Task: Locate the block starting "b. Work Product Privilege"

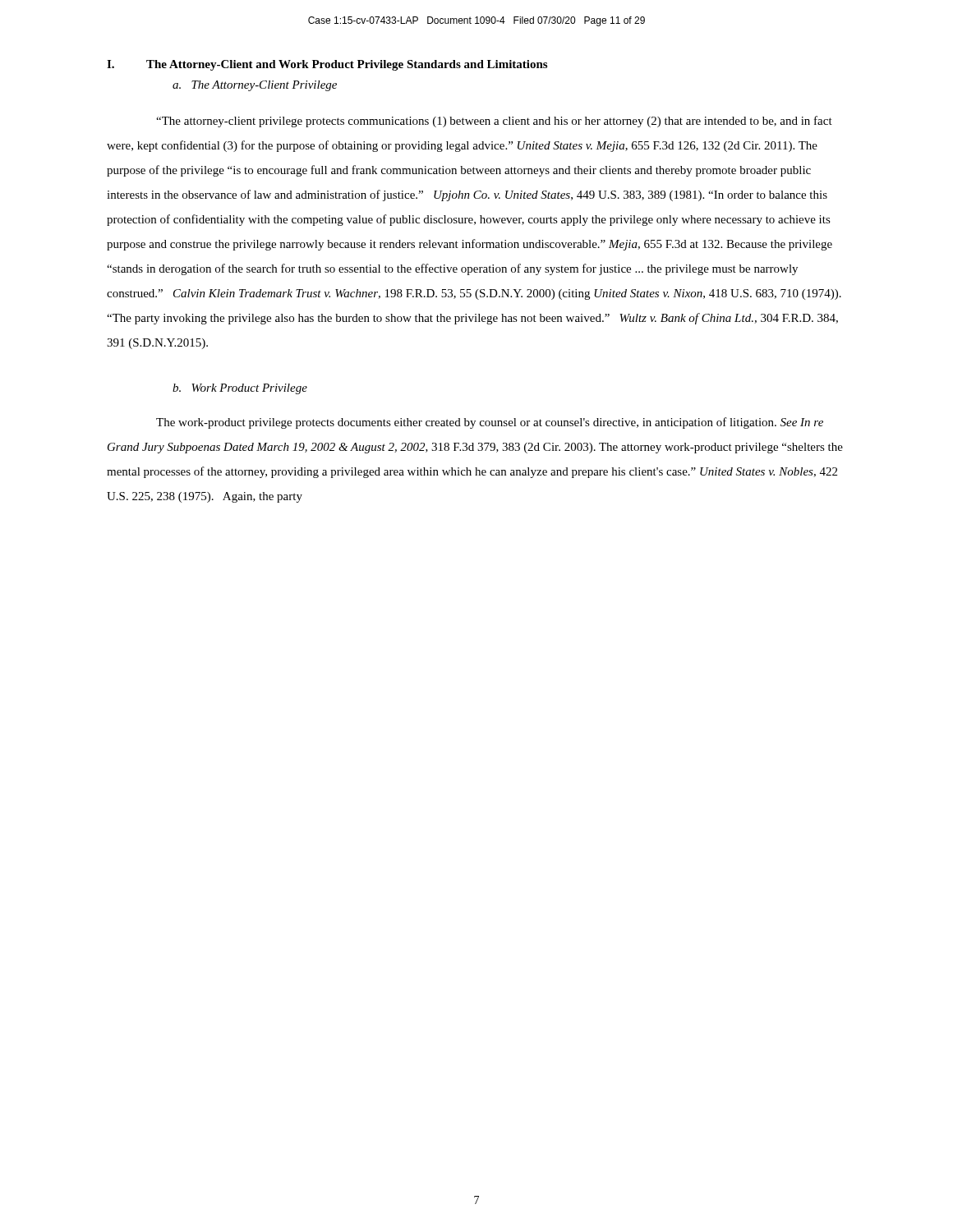Action: click(240, 388)
